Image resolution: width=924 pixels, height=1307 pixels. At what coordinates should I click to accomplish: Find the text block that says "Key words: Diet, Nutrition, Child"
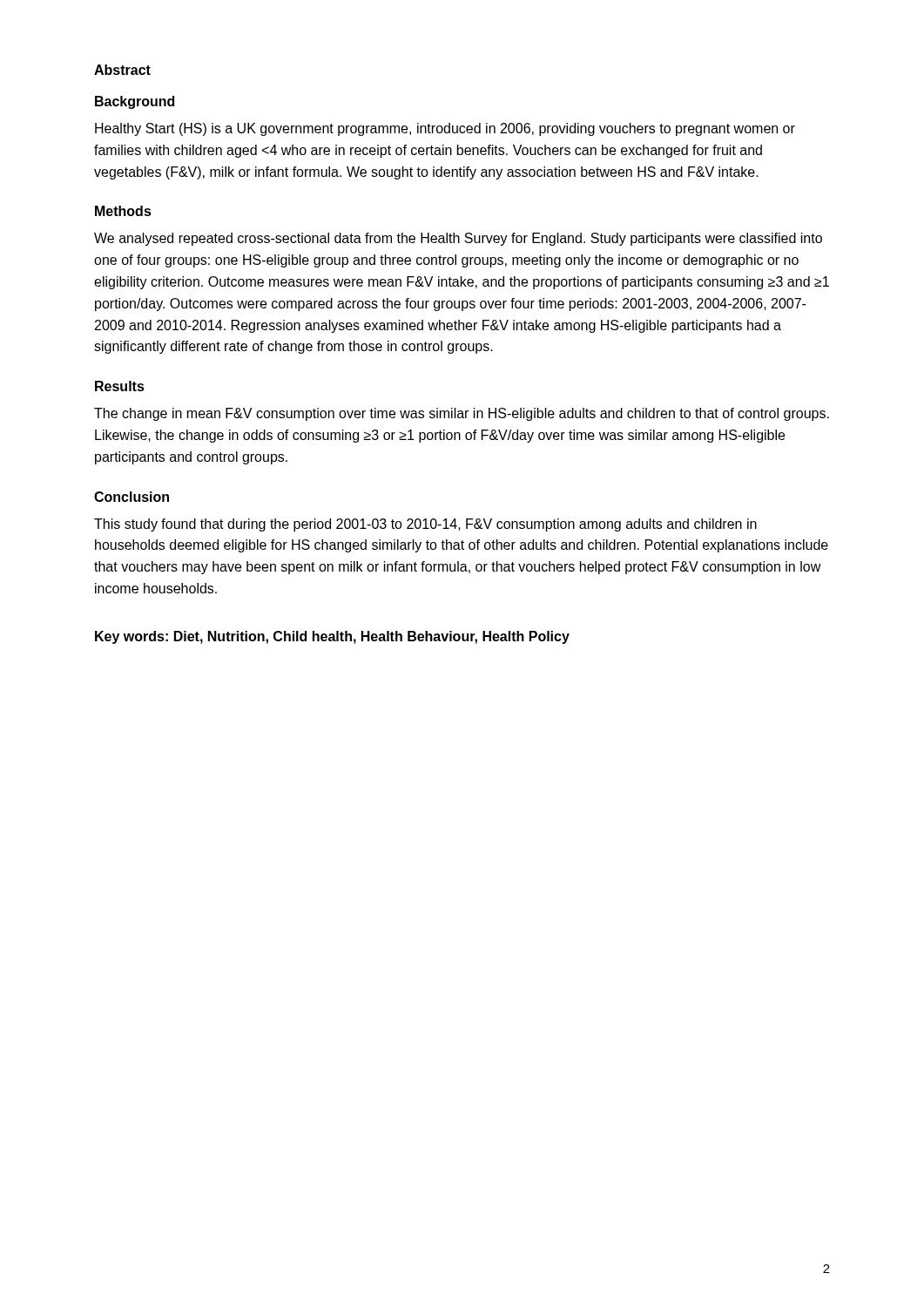pyautogui.click(x=332, y=636)
